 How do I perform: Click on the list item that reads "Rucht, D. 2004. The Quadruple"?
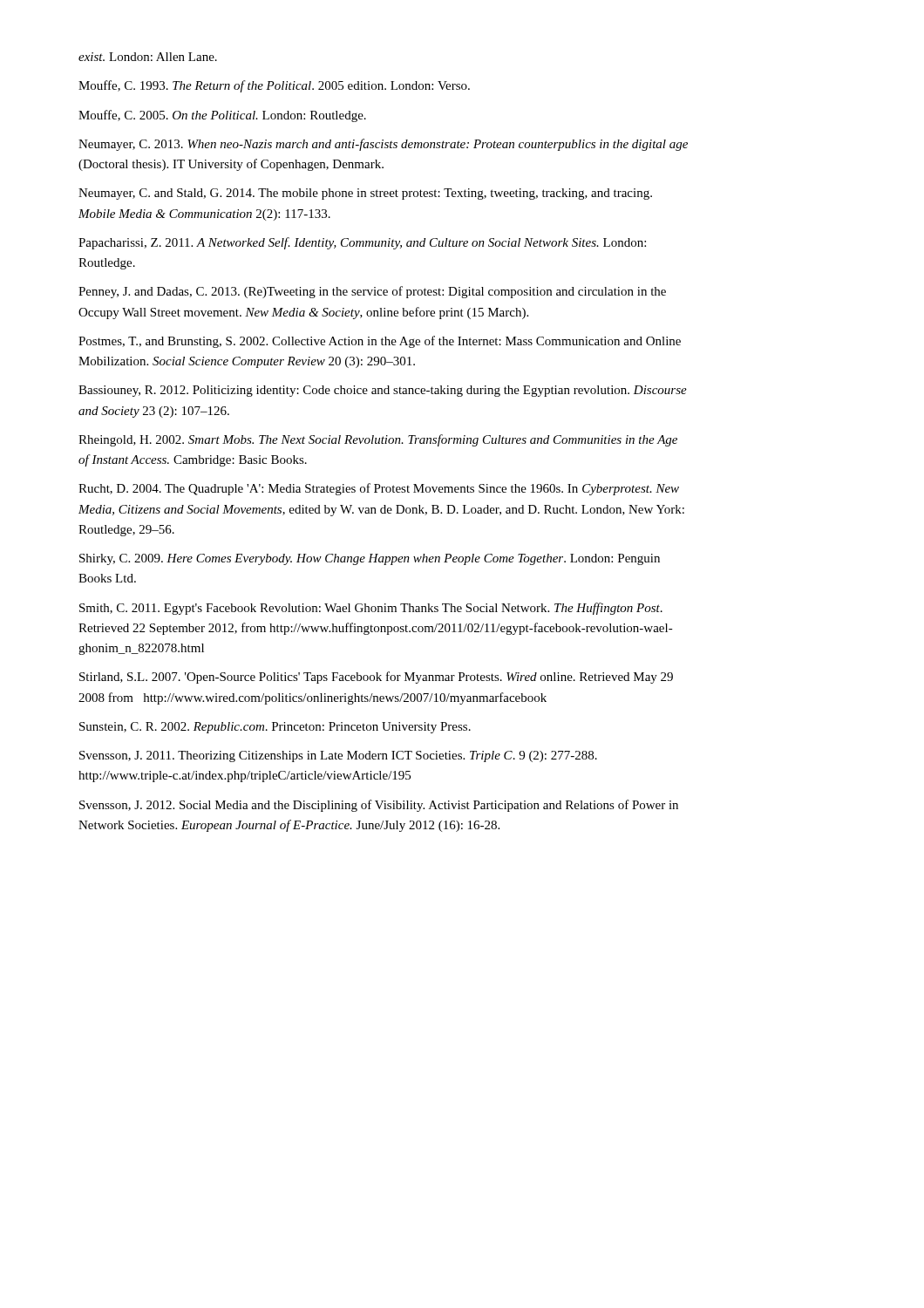[x=462, y=509]
